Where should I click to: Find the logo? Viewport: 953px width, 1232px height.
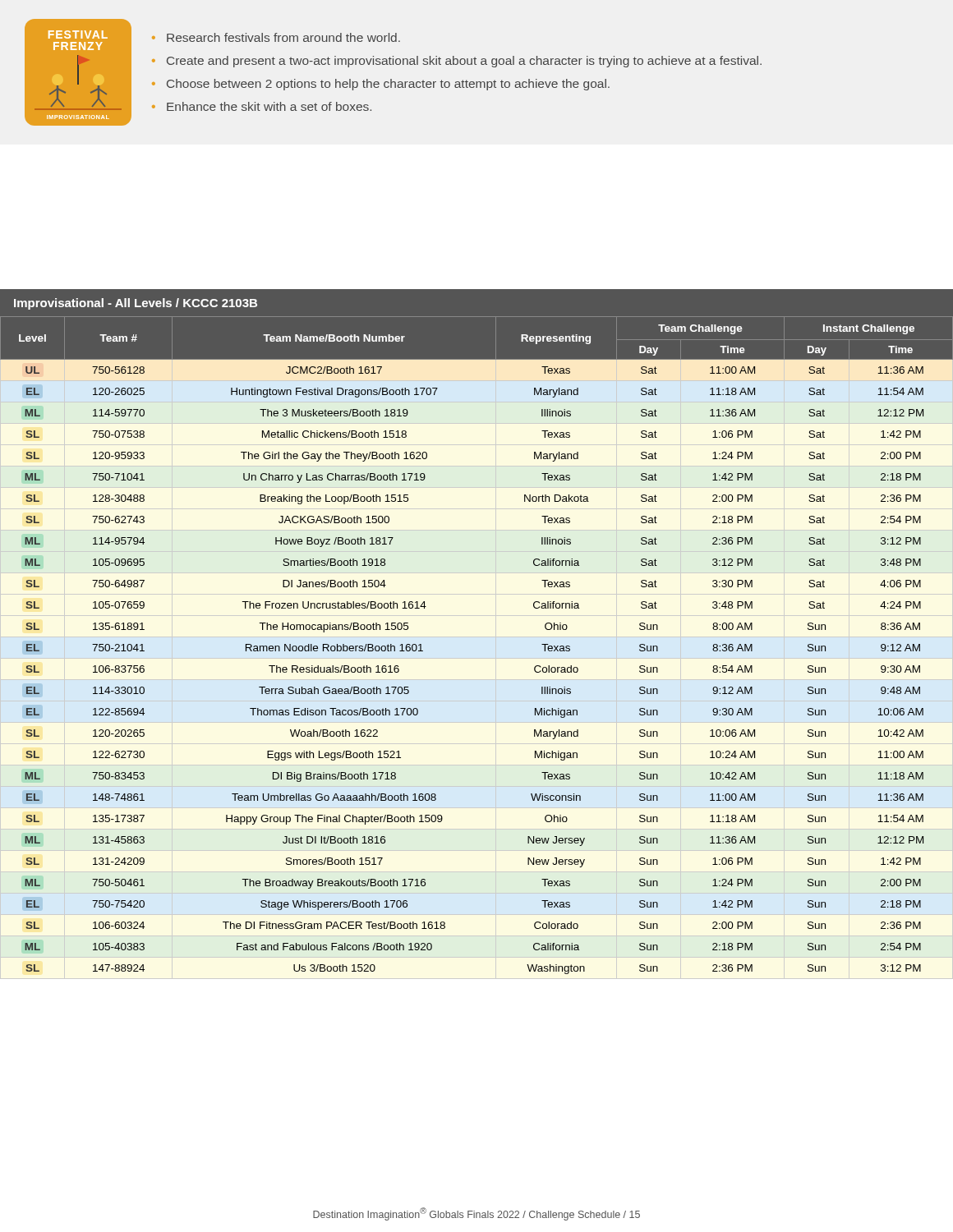[x=476, y=72]
